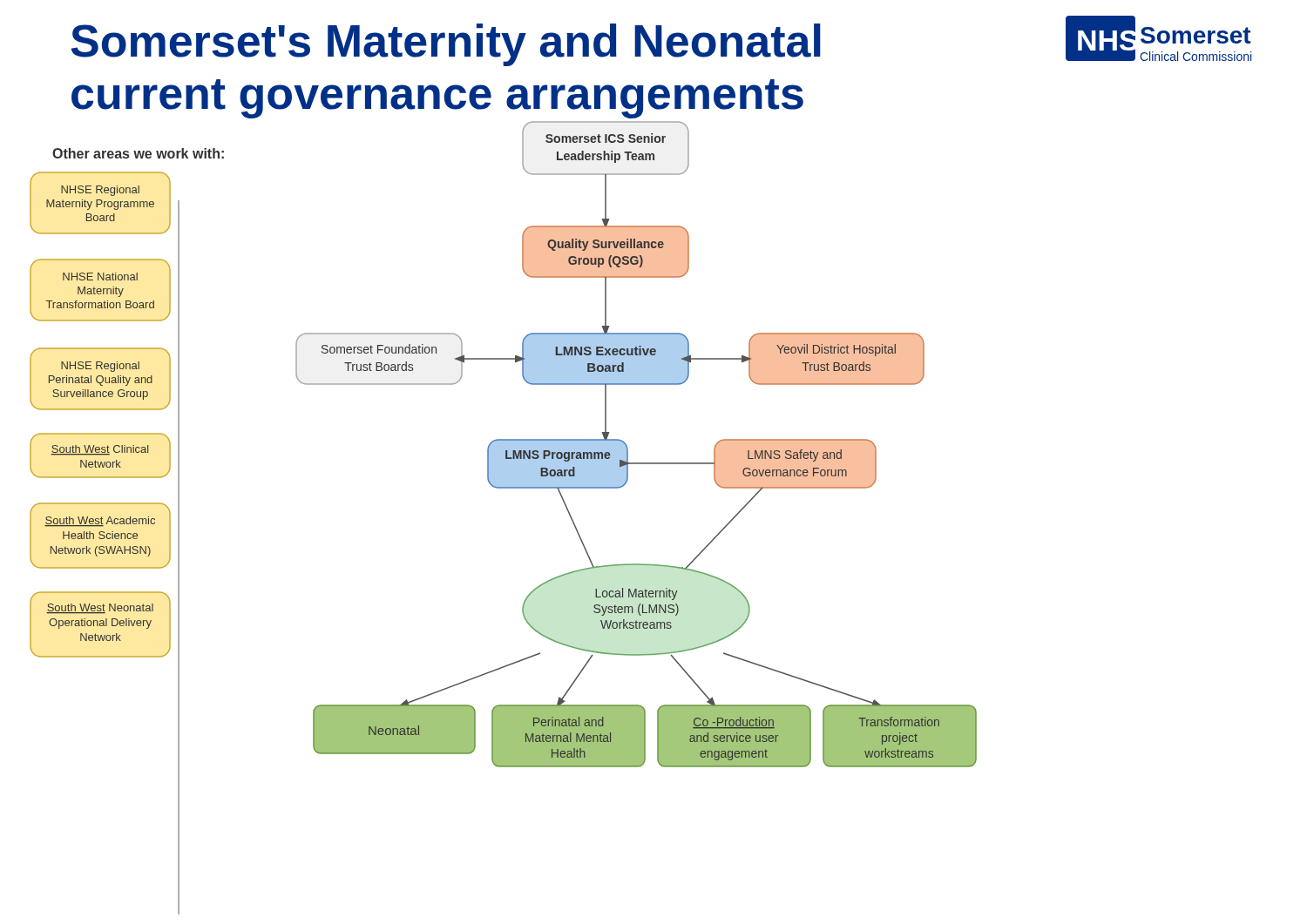Find the logo
The image size is (1307, 924).
coord(1159,57)
